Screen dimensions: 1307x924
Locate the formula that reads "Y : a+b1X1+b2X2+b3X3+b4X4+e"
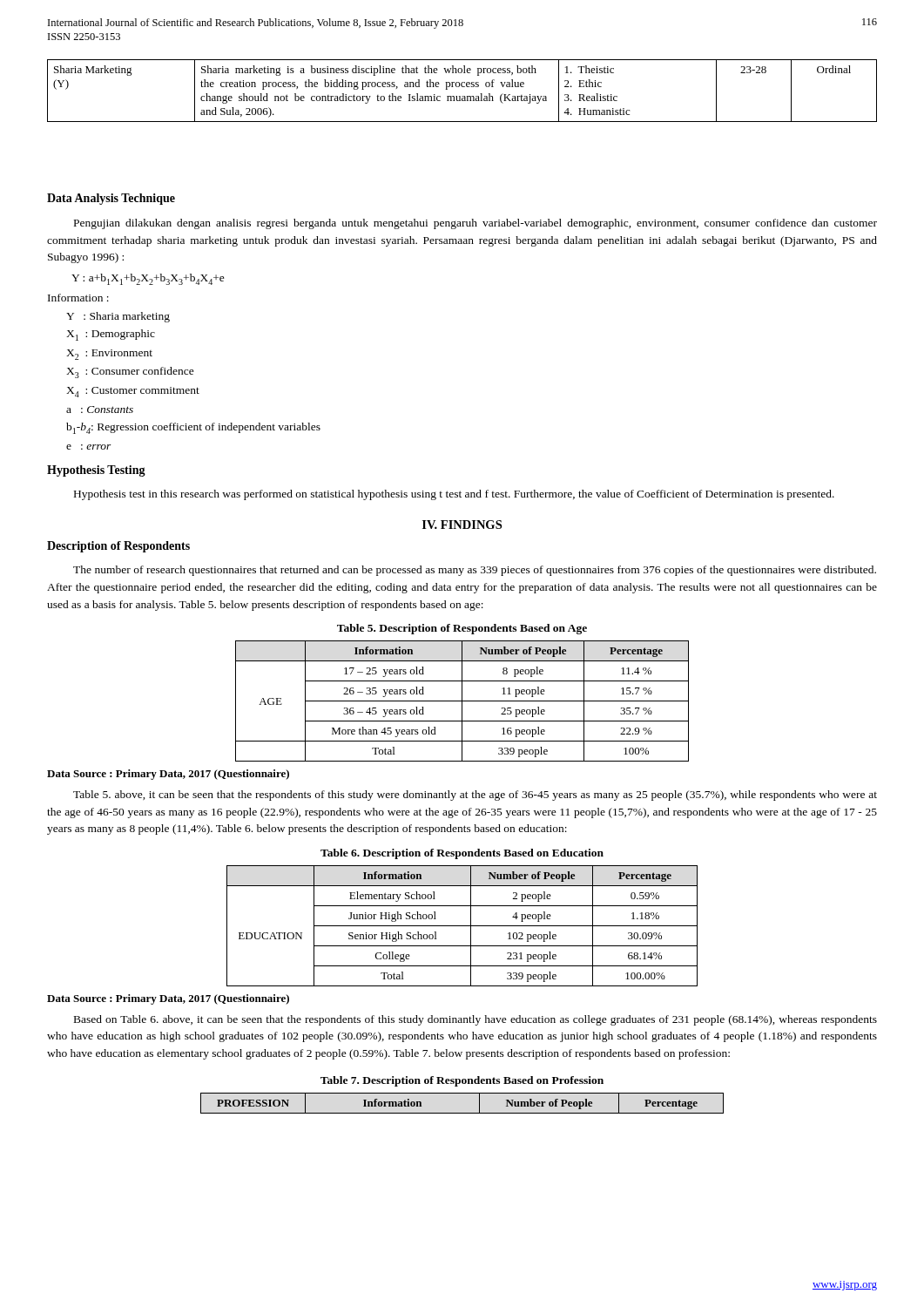point(148,278)
